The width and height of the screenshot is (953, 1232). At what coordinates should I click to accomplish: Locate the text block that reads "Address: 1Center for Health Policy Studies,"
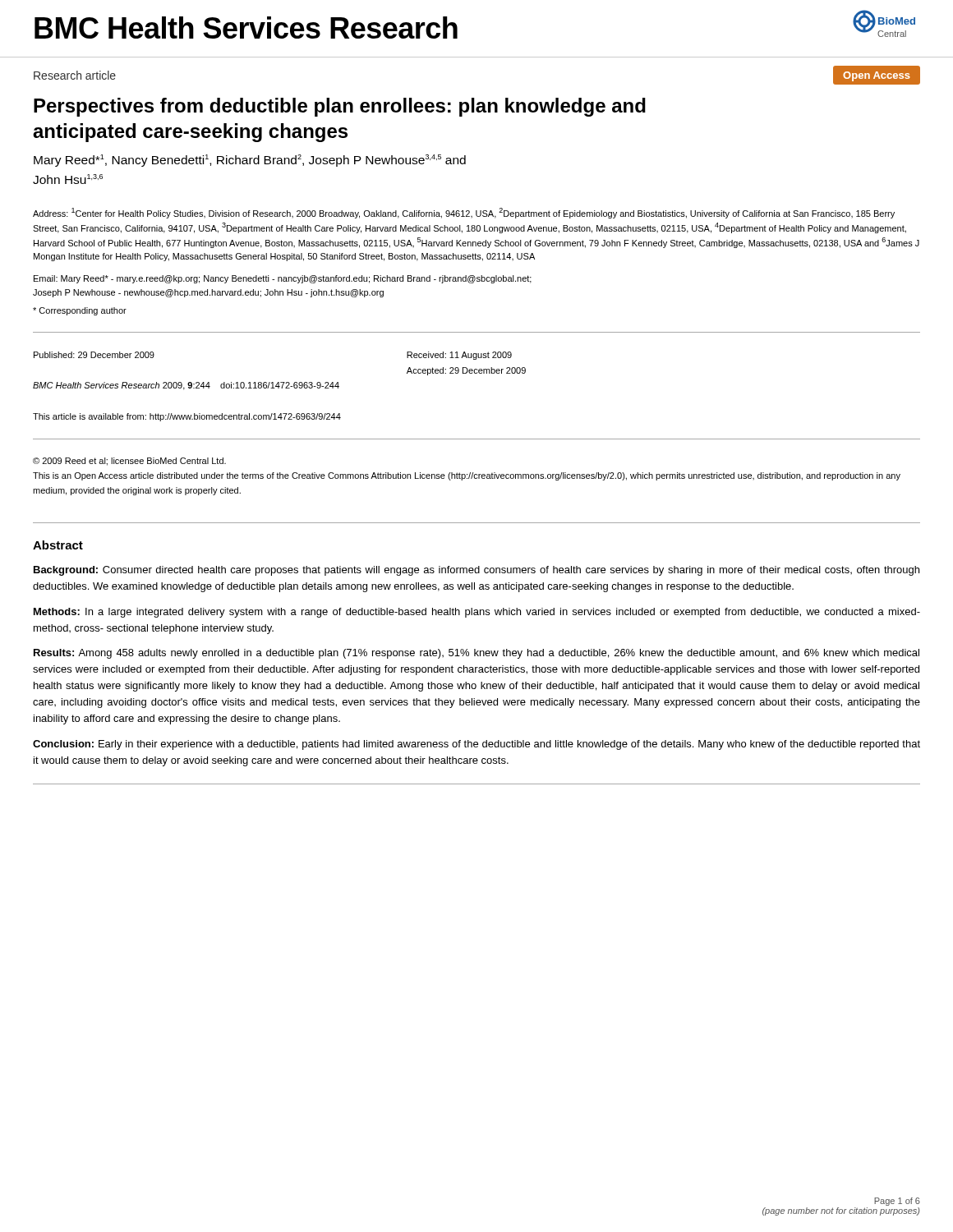(476, 234)
